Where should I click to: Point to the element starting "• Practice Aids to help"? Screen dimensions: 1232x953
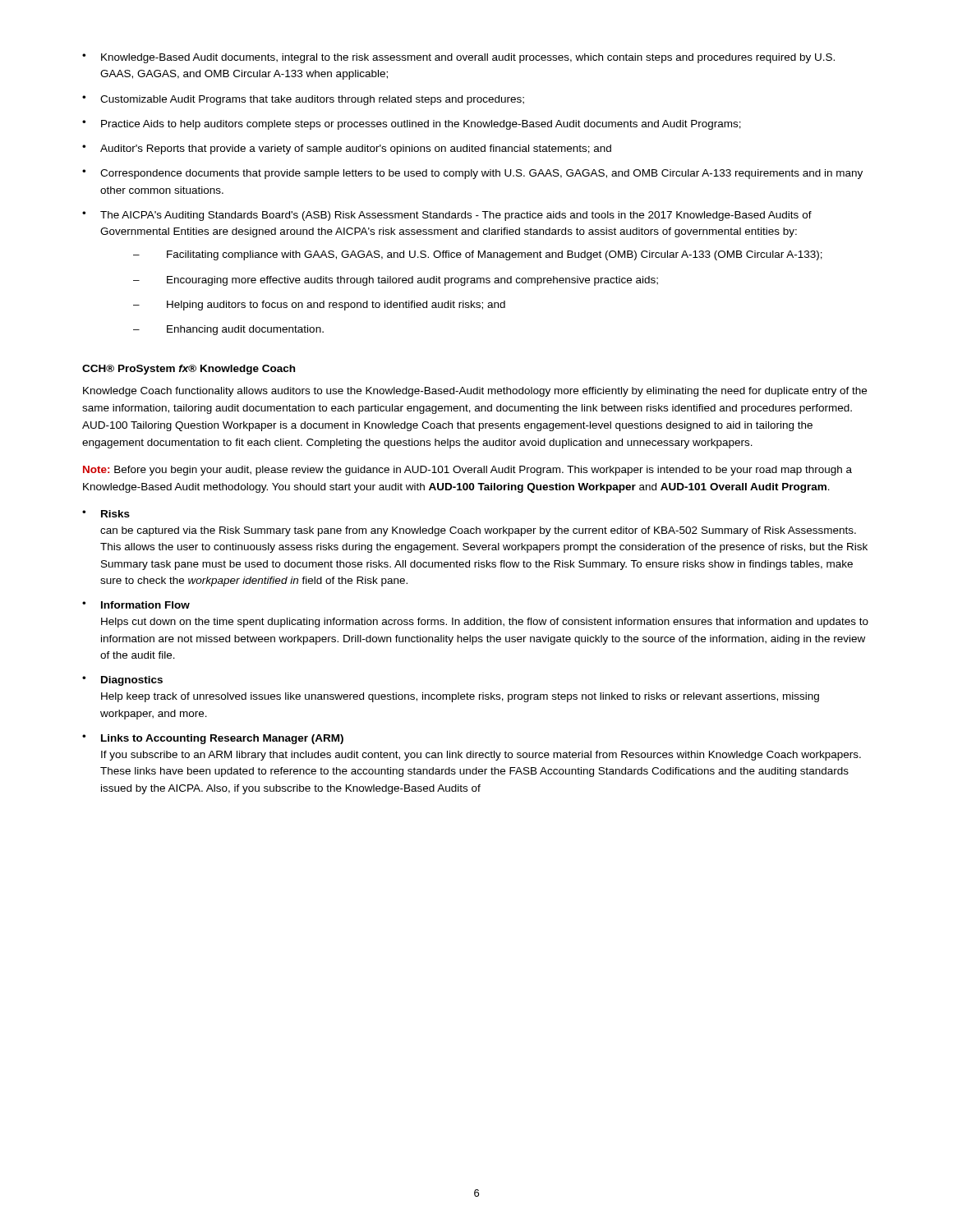476,124
